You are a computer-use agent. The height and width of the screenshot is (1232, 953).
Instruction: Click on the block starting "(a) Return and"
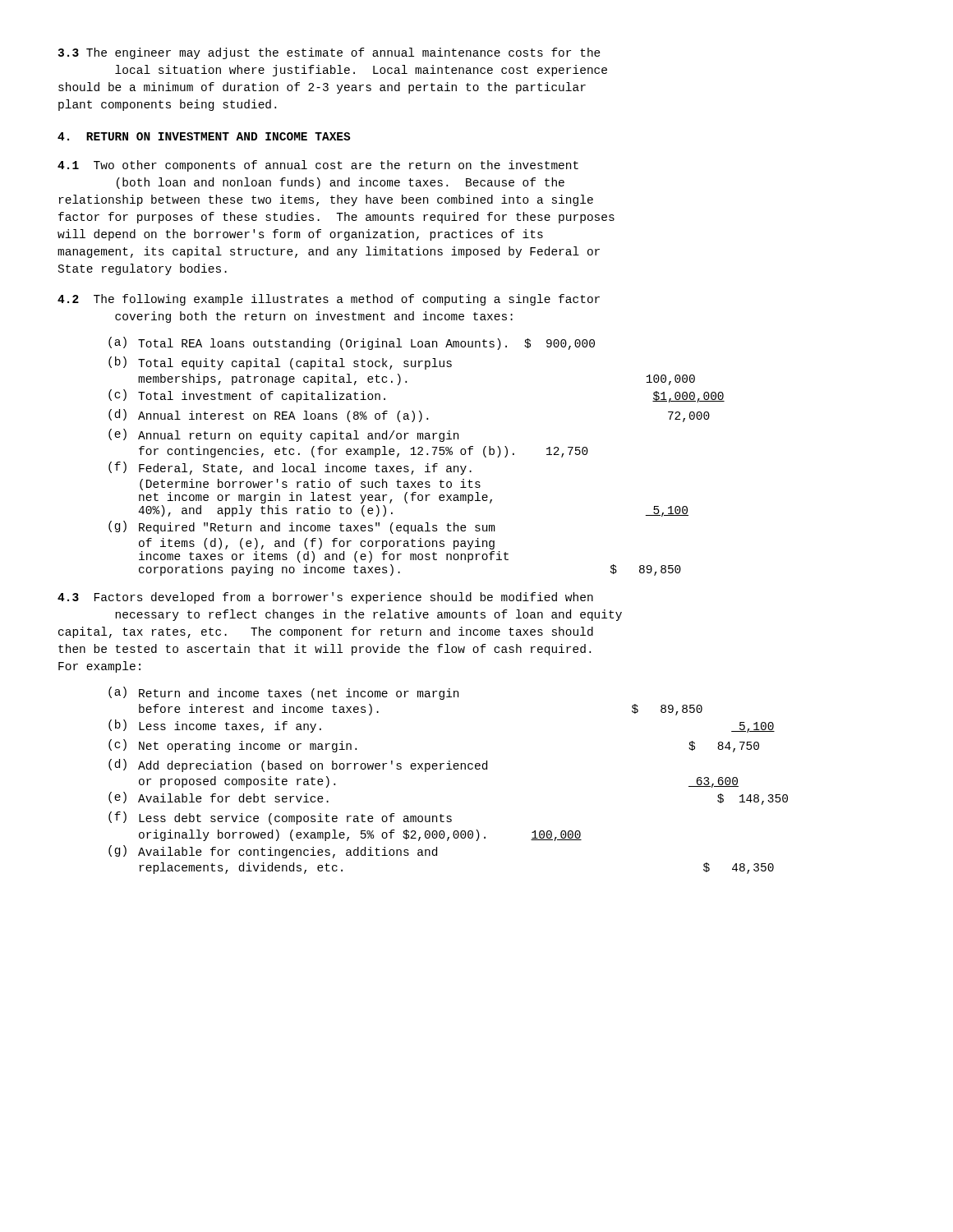(283, 693)
